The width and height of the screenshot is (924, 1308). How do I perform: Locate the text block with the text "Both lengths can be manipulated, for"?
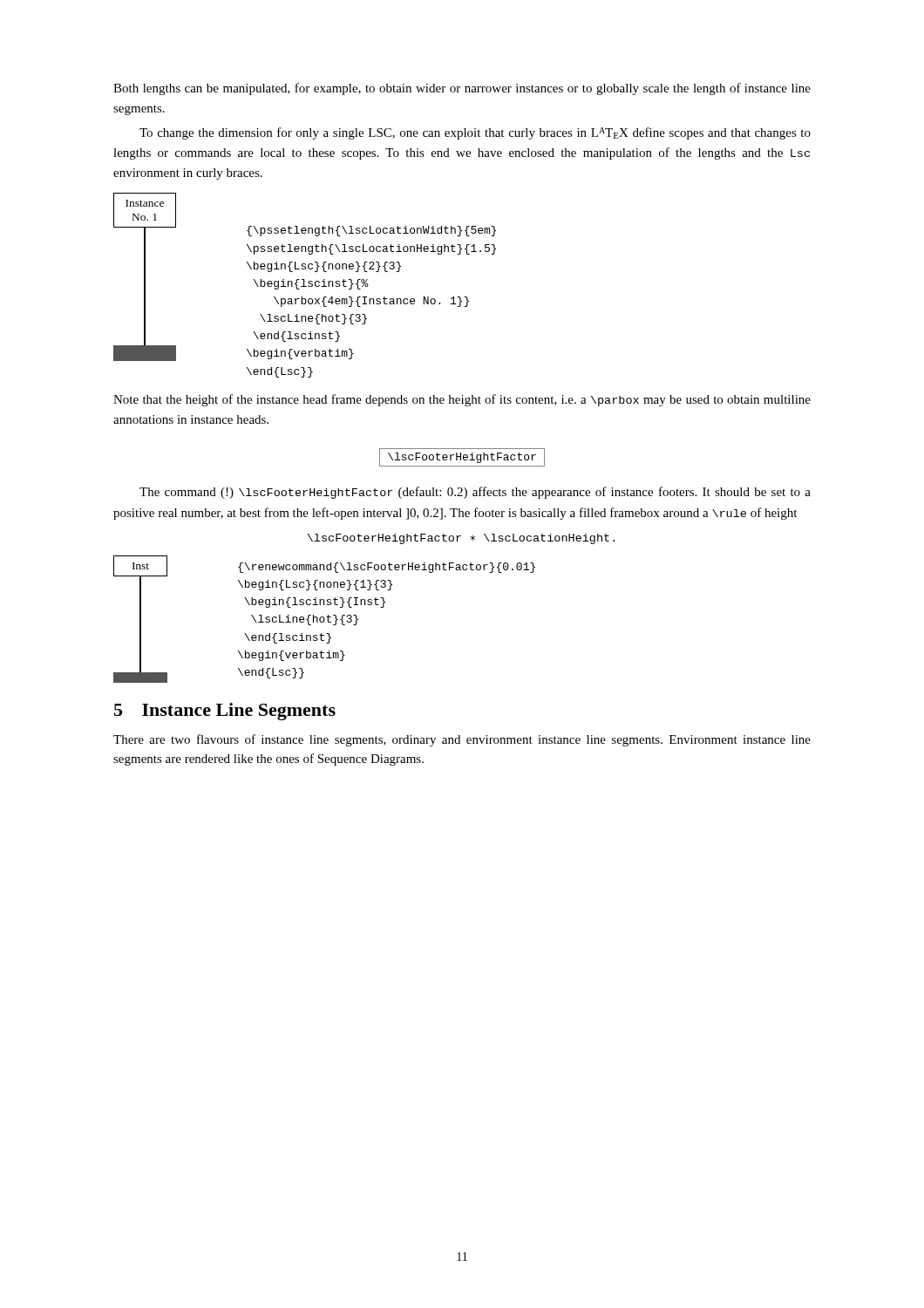(462, 131)
